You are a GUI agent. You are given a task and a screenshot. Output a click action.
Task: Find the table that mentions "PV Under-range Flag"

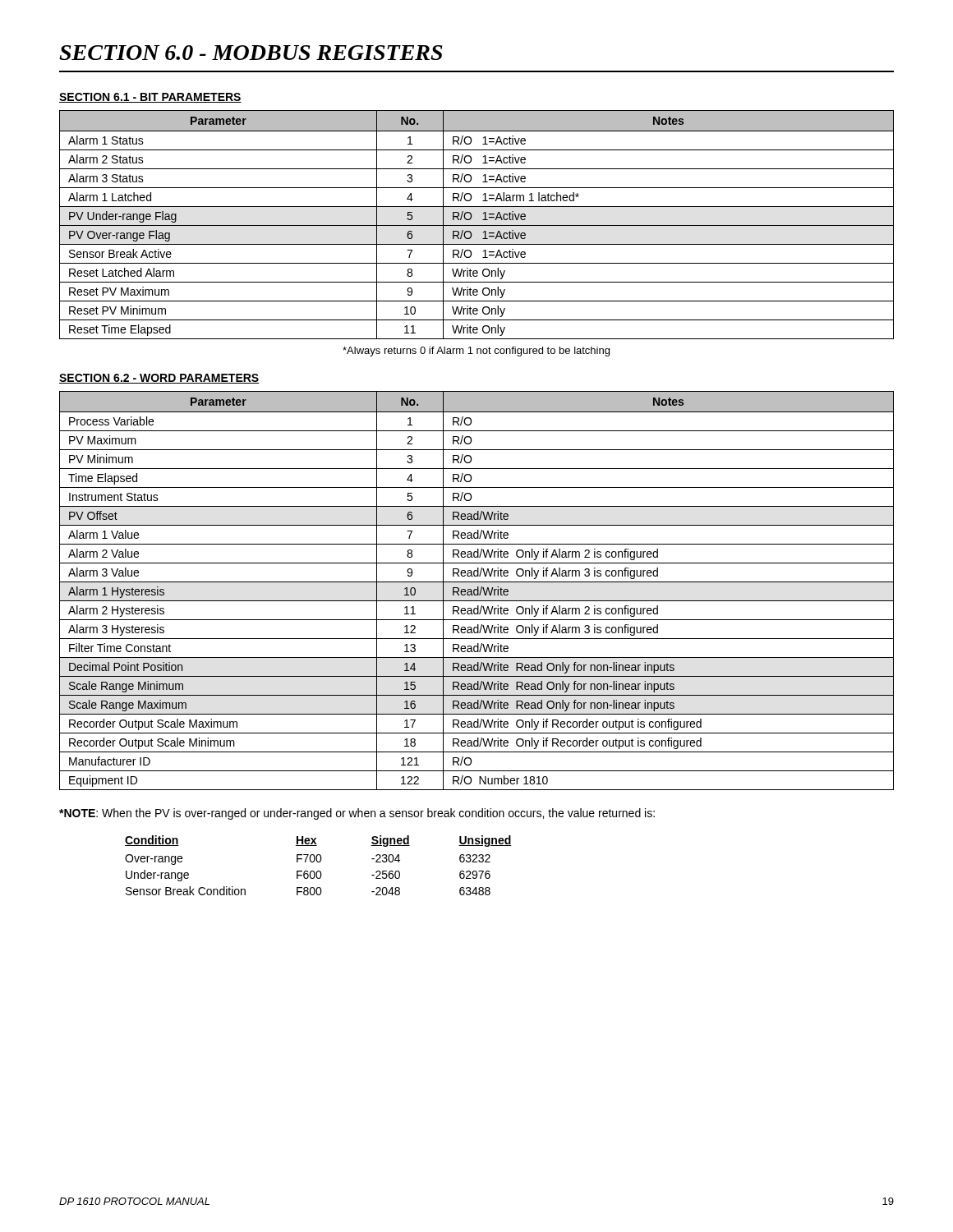click(476, 225)
